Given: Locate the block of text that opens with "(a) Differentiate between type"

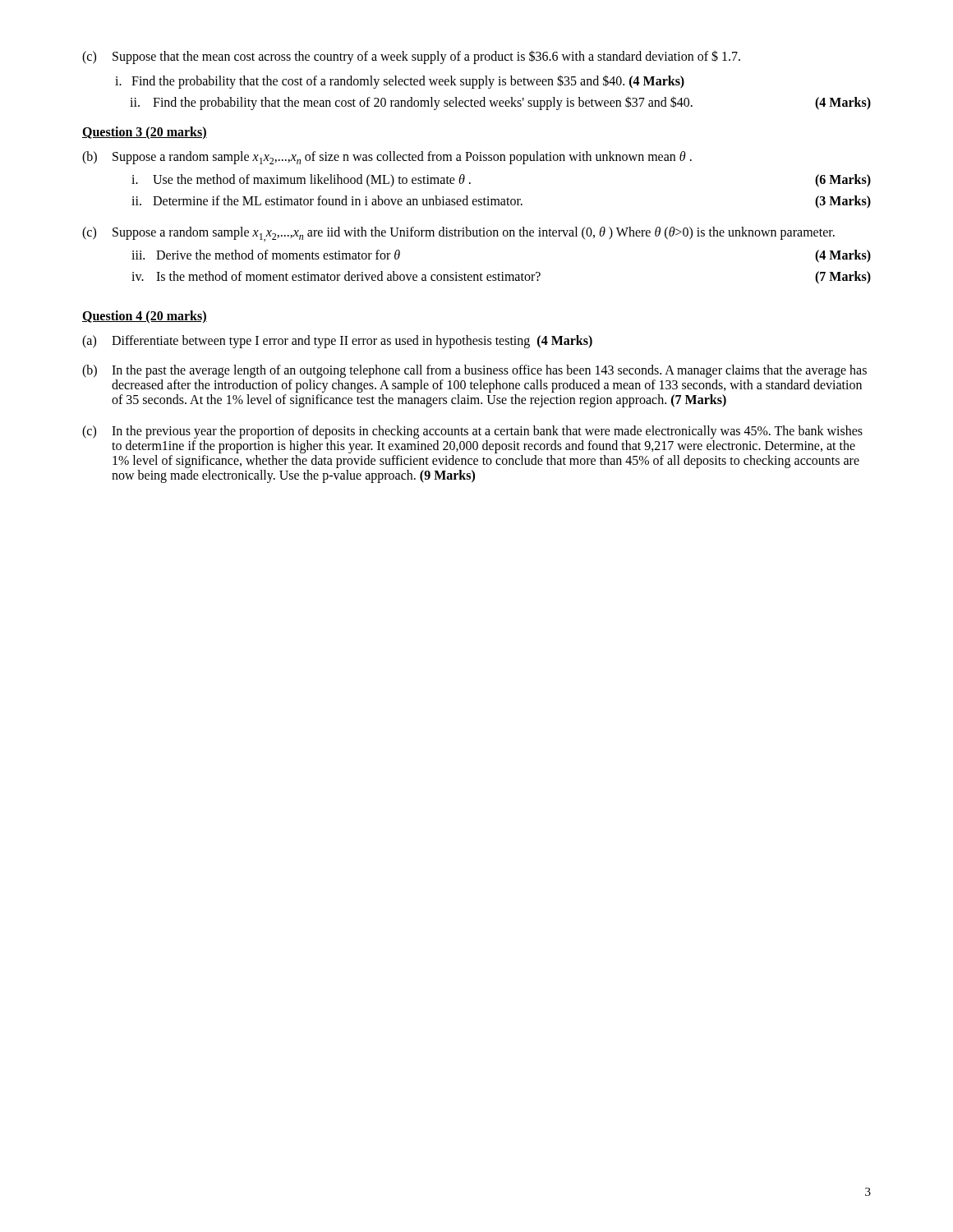Looking at the screenshot, I should click(x=337, y=341).
